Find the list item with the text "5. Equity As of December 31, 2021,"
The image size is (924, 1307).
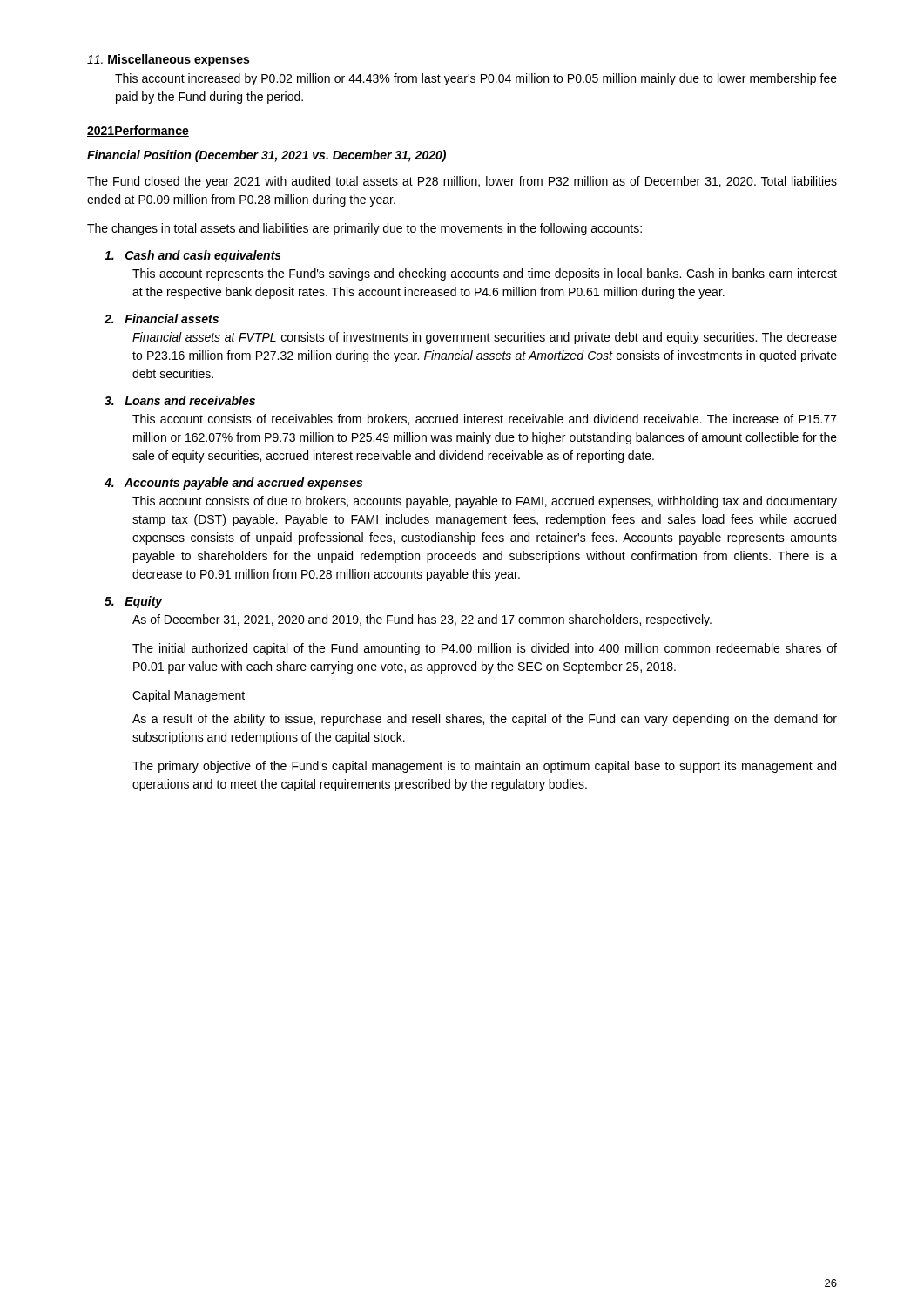134,602
